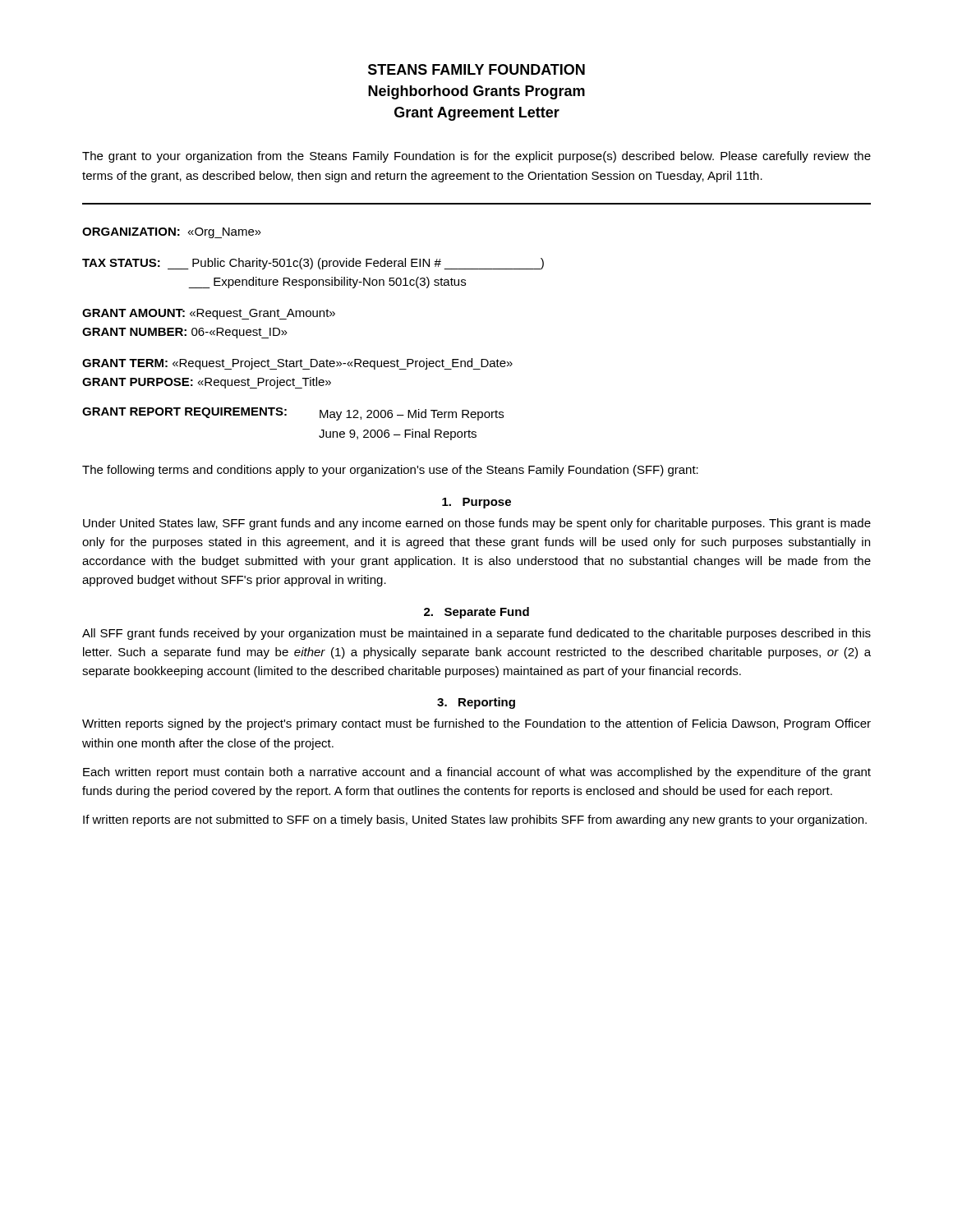Screen dimensions: 1232x953
Task: Click the passage that begins "GRANT REPORT REQUIREMENTS: May 12, 2006 –"
Action: (x=293, y=424)
